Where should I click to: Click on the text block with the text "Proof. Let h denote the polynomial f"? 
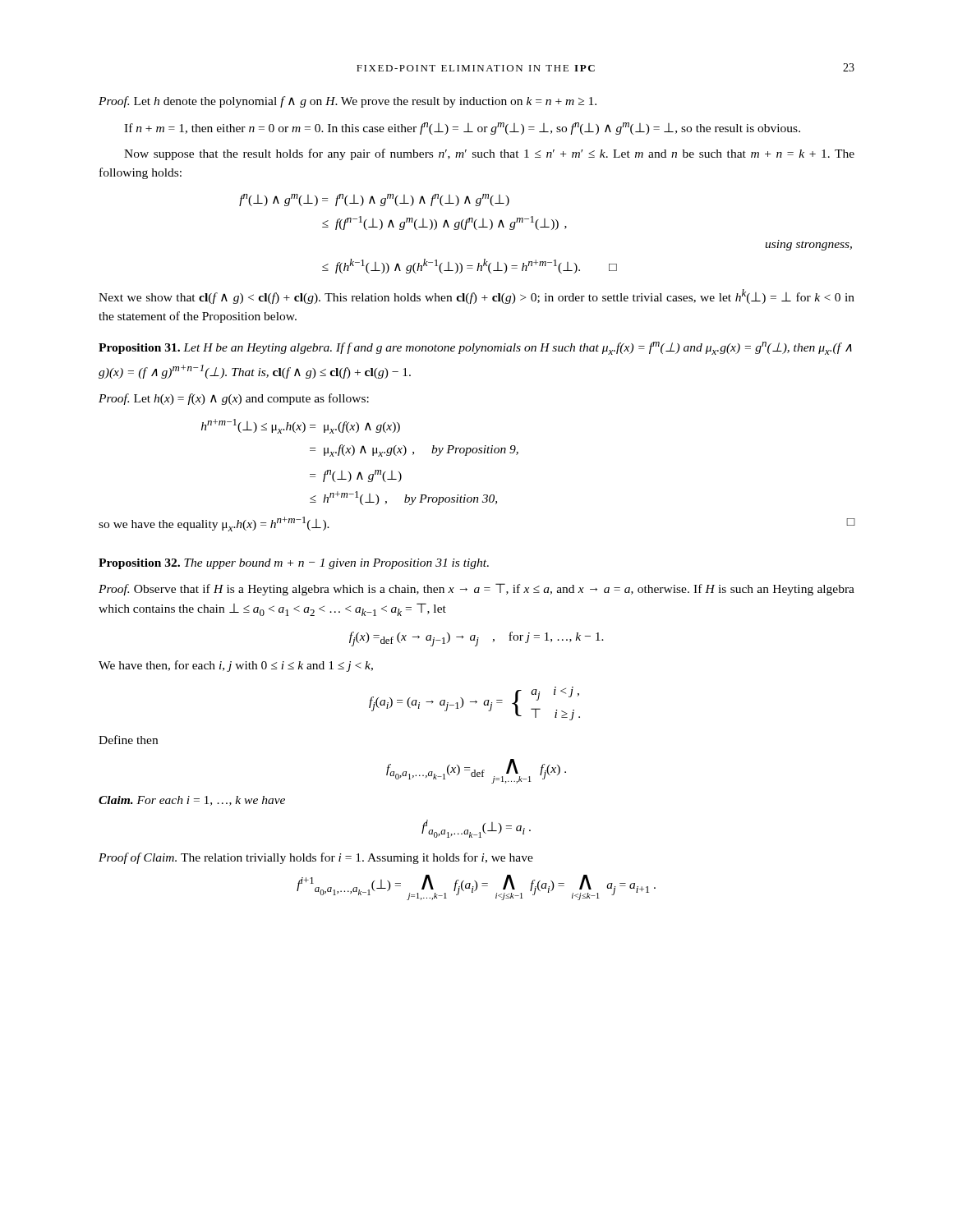[348, 101]
